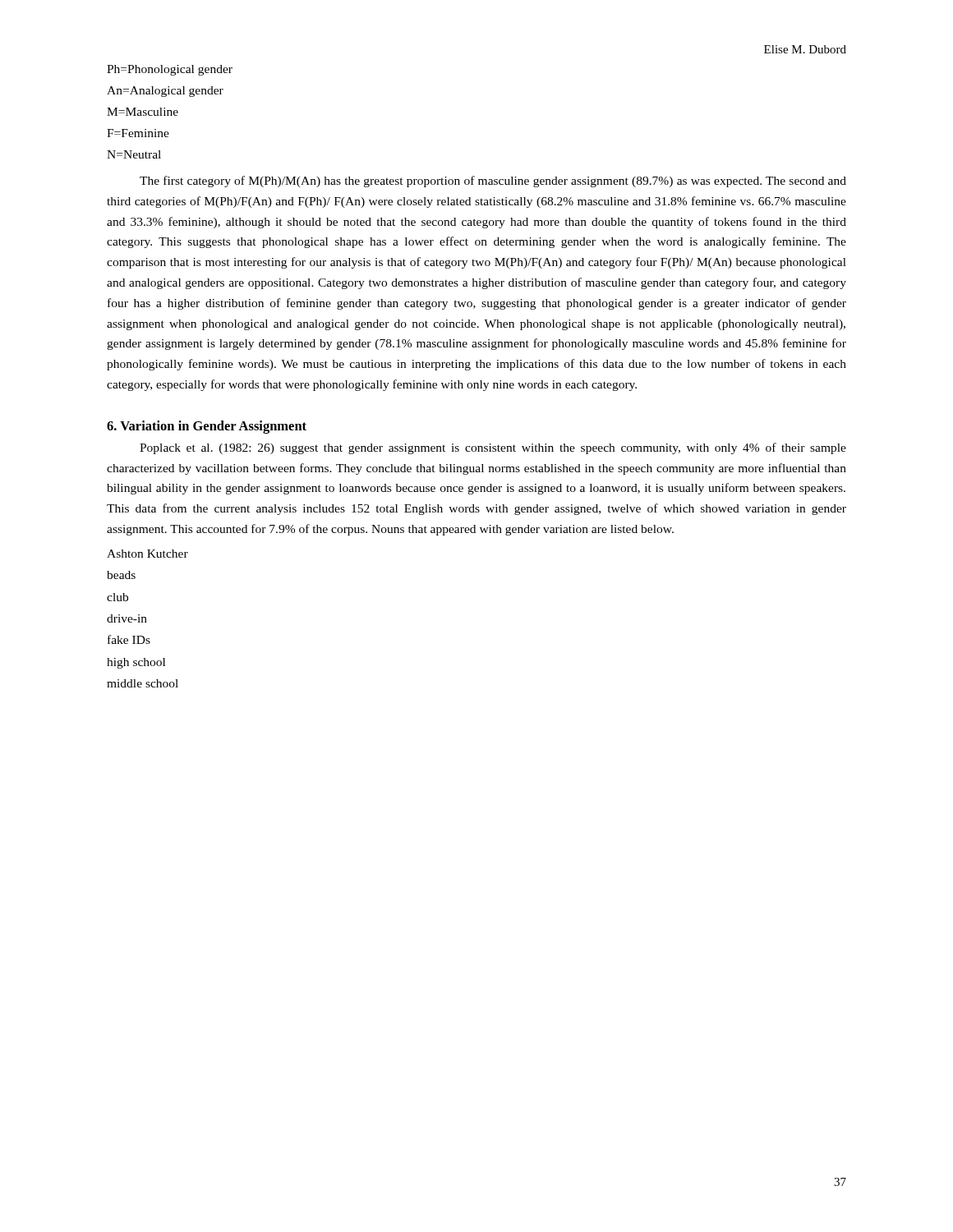The height and width of the screenshot is (1232, 953).
Task: Click on the list item that reads "high school"
Action: (x=136, y=661)
